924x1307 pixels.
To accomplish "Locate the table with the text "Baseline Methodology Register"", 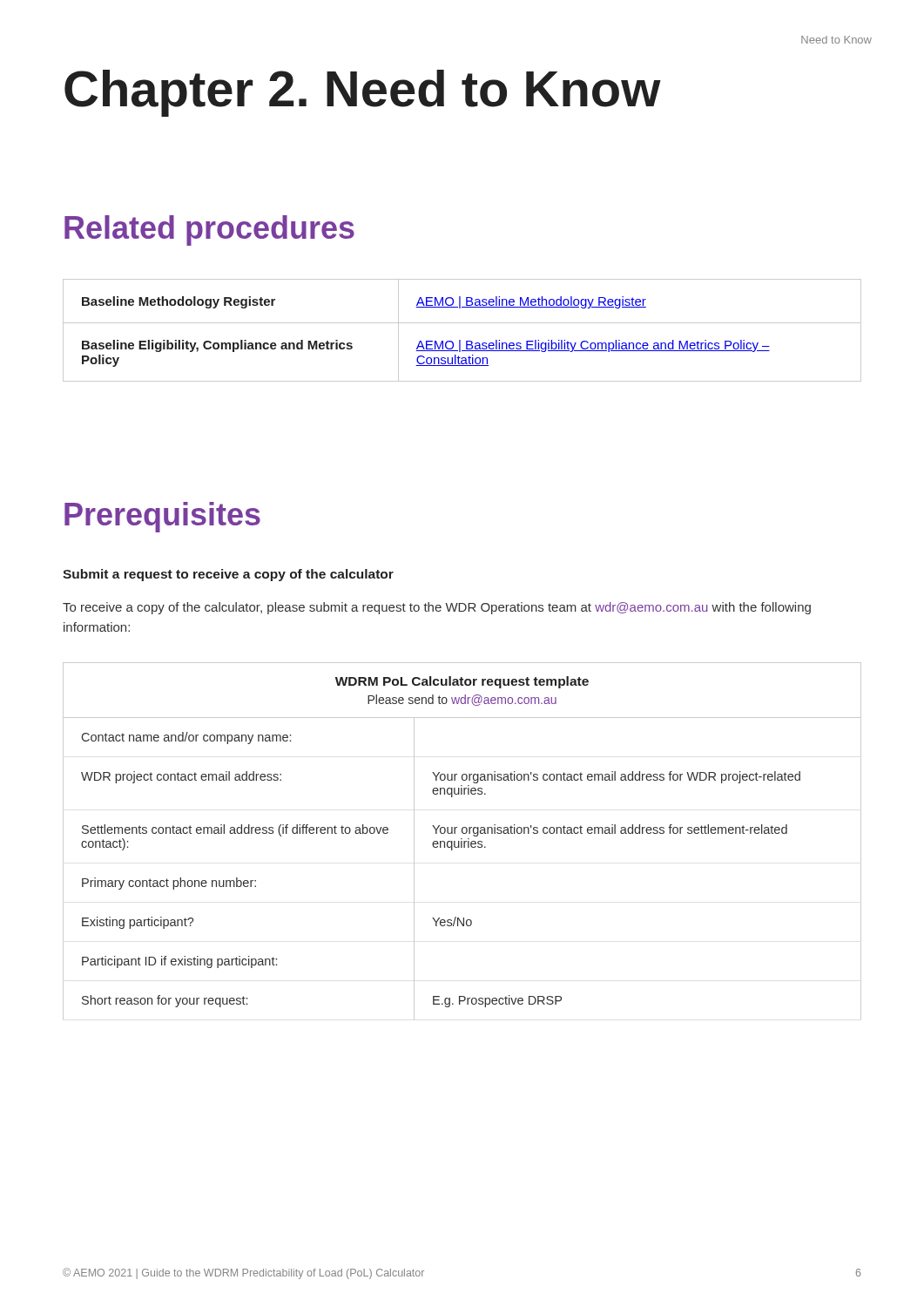I will click(462, 330).
